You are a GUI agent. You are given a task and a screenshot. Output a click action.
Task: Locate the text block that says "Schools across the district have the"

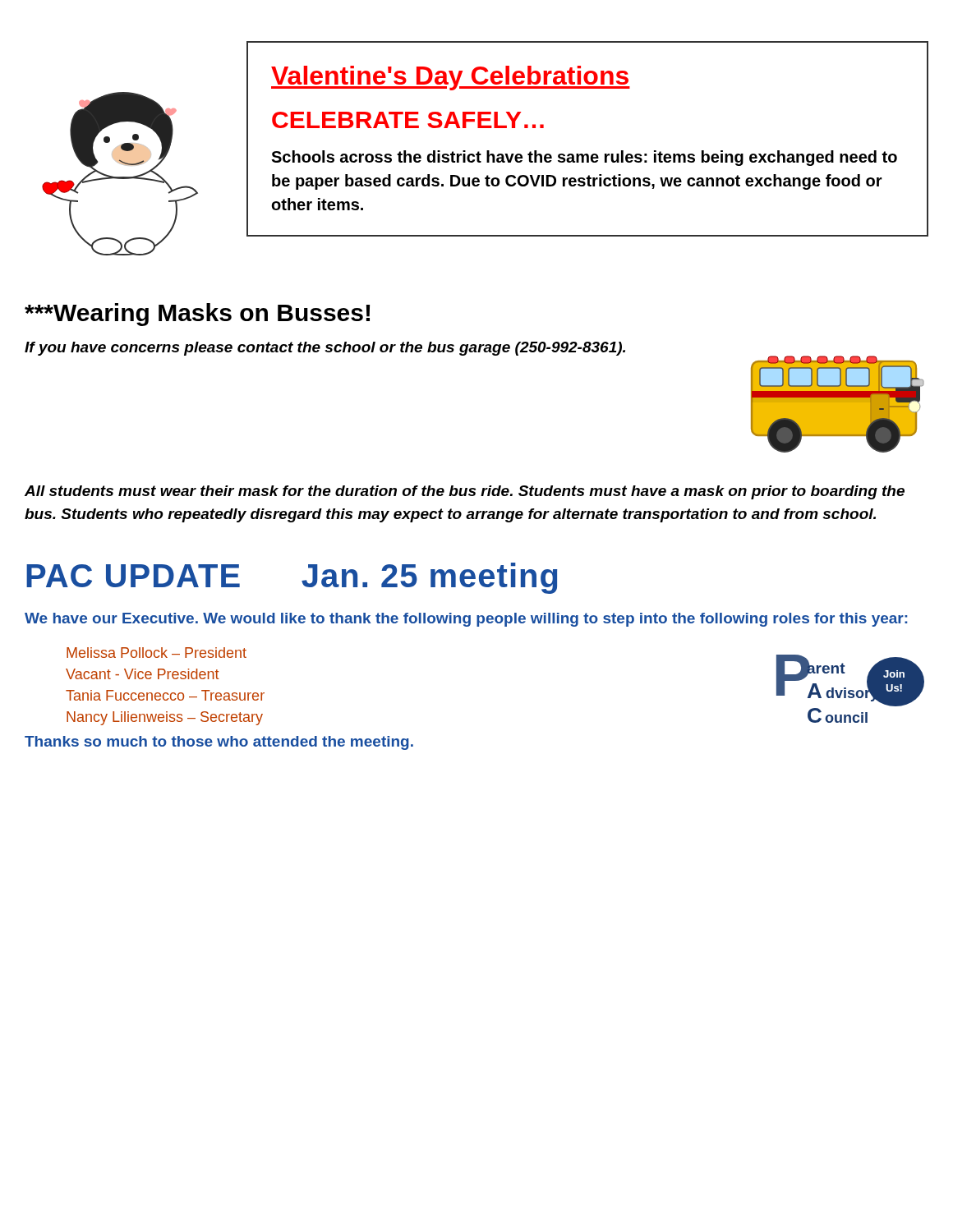pyautogui.click(x=584, y=181)
